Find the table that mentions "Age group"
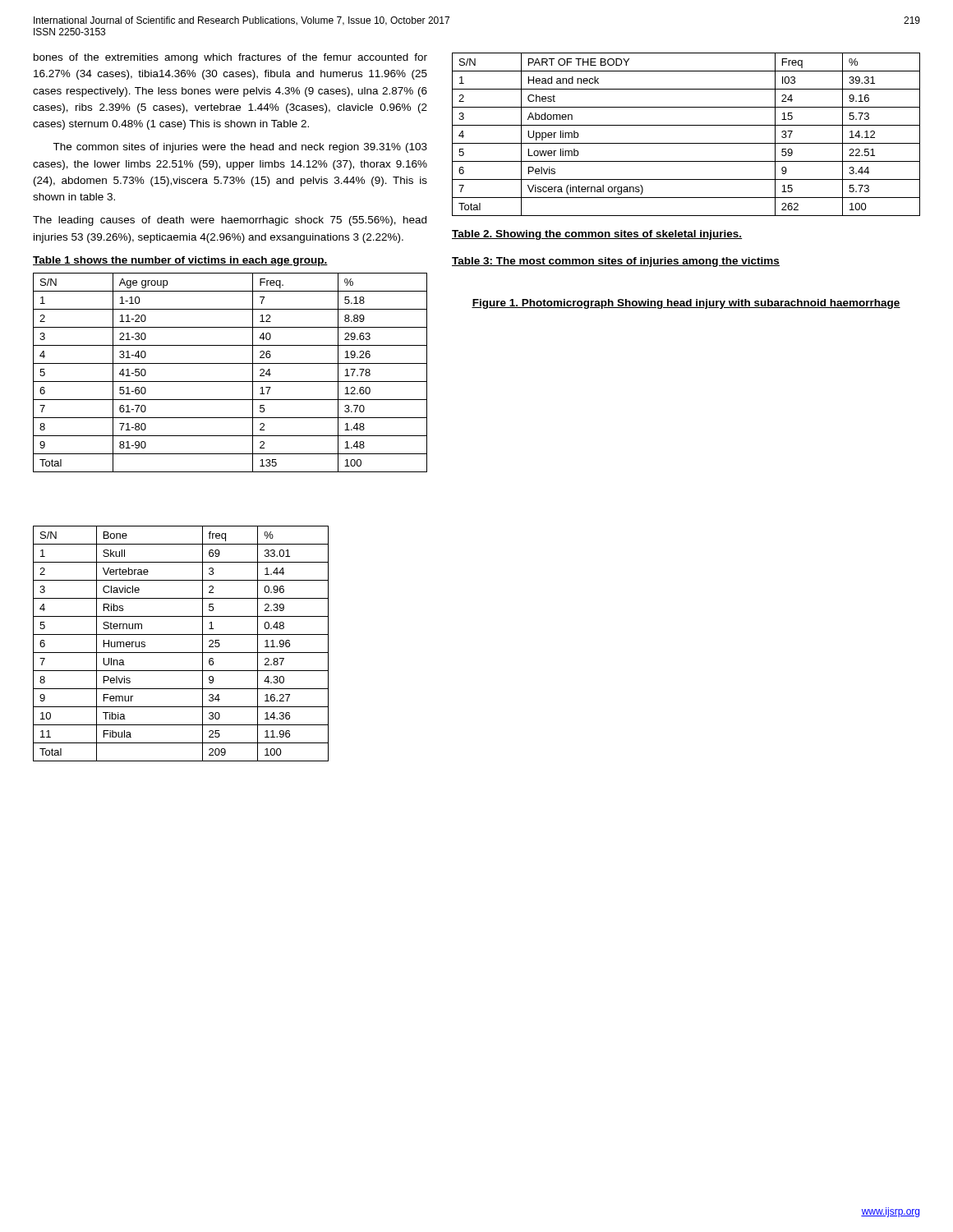Viewport: 953px width, 1232px height. click(x=230, y=372)
